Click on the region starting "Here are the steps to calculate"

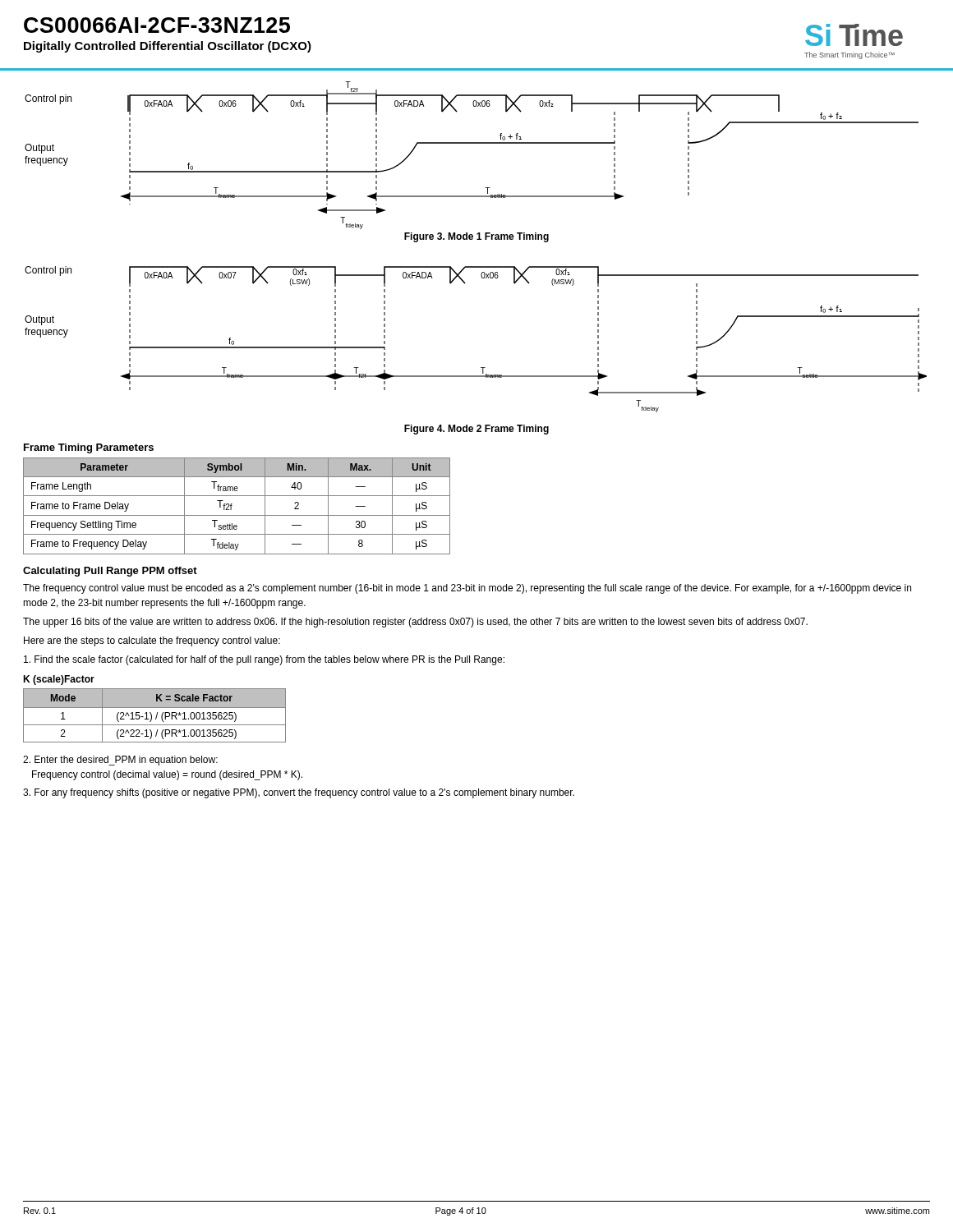[152, 640]
